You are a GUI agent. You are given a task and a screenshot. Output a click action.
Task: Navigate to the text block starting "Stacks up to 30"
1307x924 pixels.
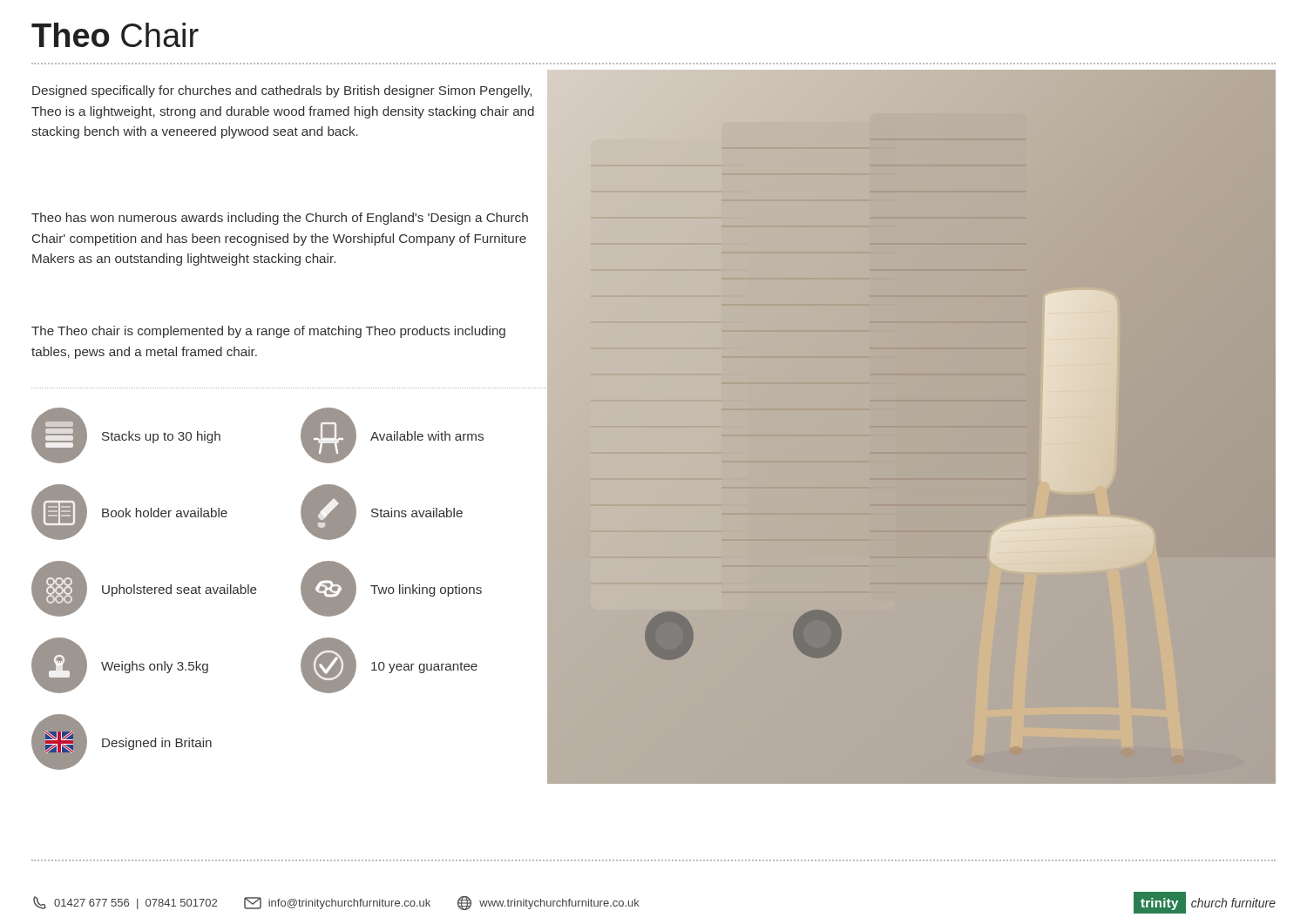click(x=126, y=435)
